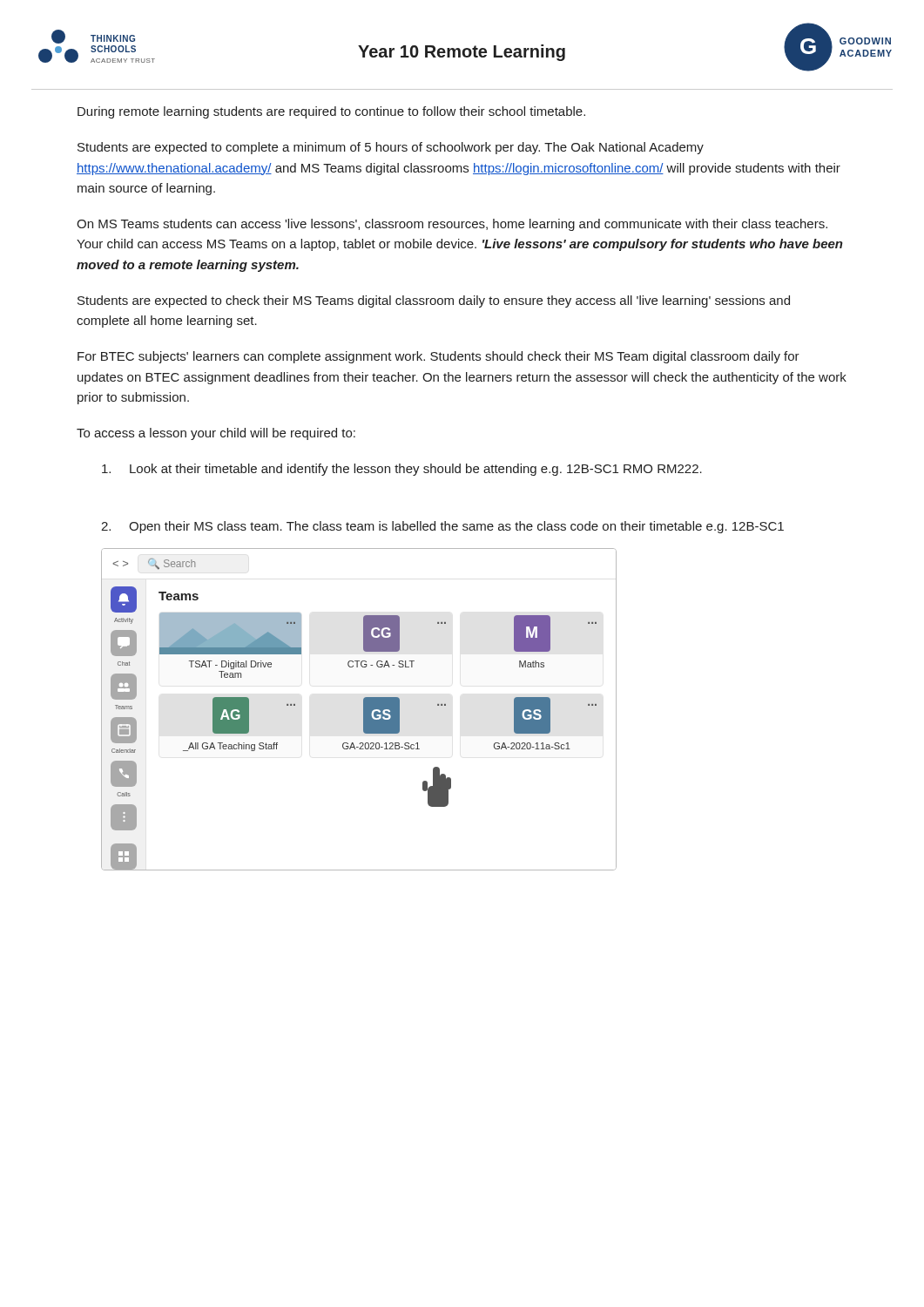Find the block on this page that starts "Students are expected to complete"
This screenshot has height=1307, width=924.
pos(462,167)
